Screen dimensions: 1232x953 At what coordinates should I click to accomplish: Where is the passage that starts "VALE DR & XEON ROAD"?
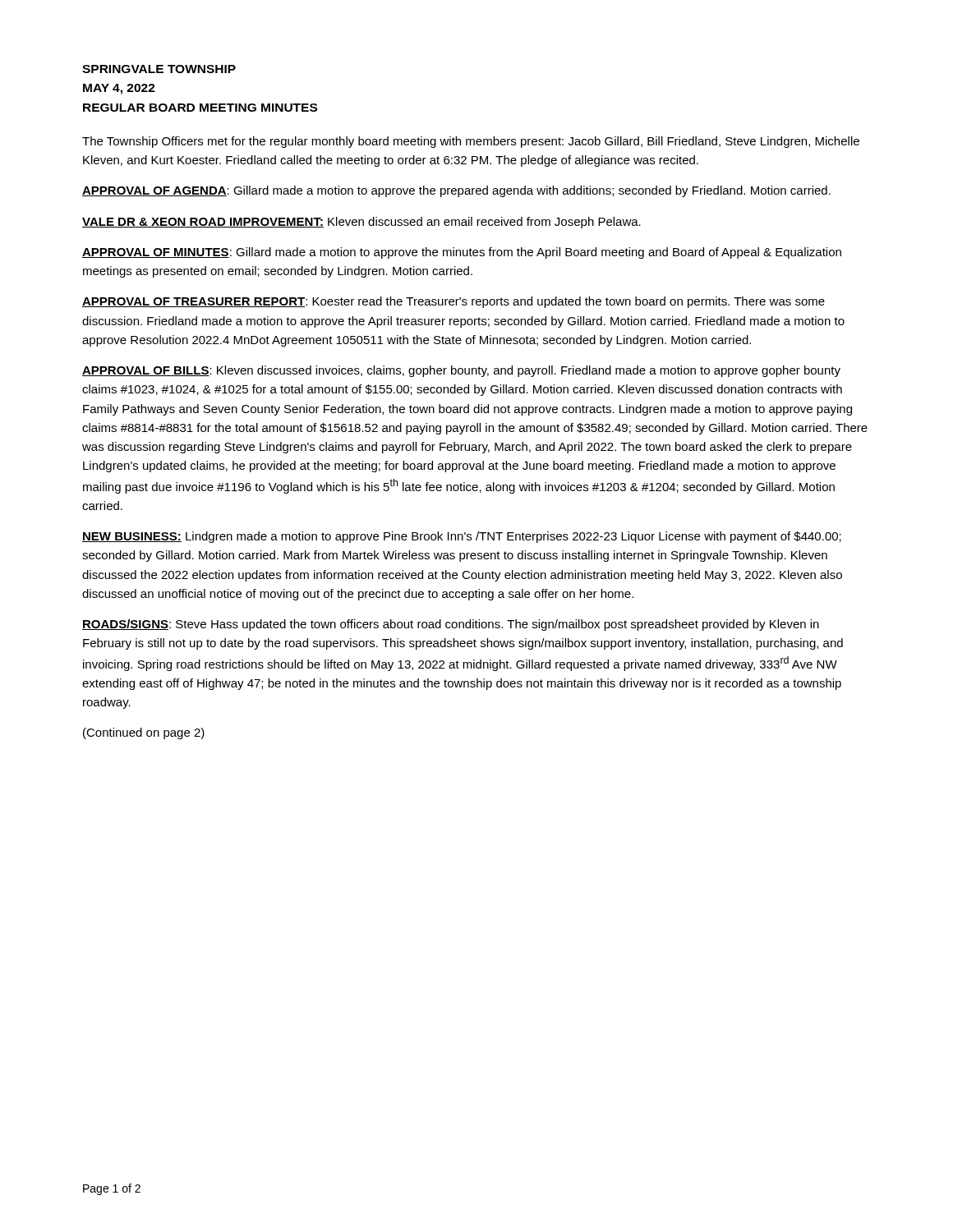pyautogui.click(x=362, y=221)
